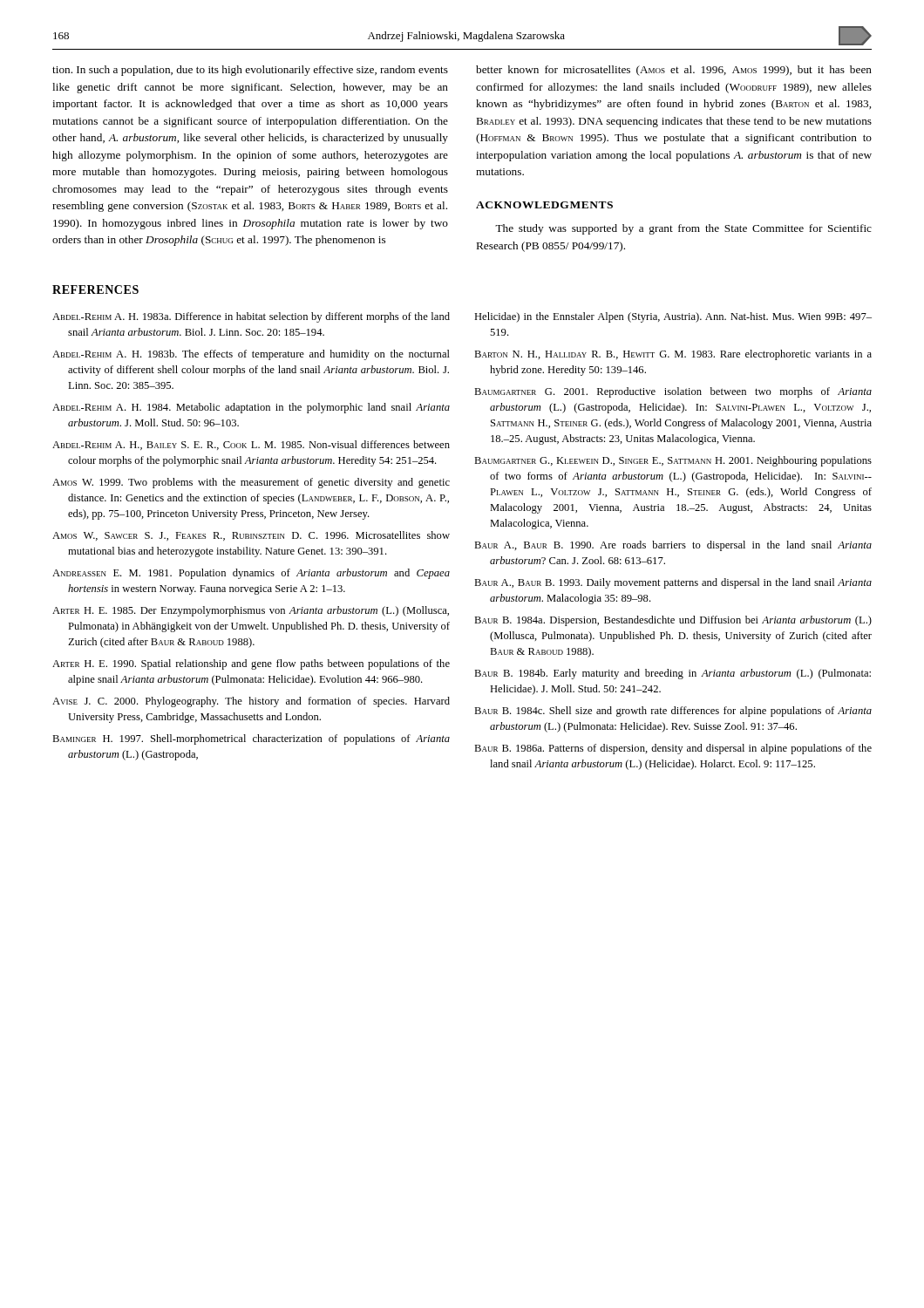Viewport: 924px width, 1308px height.
Task: Locate the block of text that opens with "Baur B. 1986a. Patterns of dispersion,"
Action: point(673,756)
